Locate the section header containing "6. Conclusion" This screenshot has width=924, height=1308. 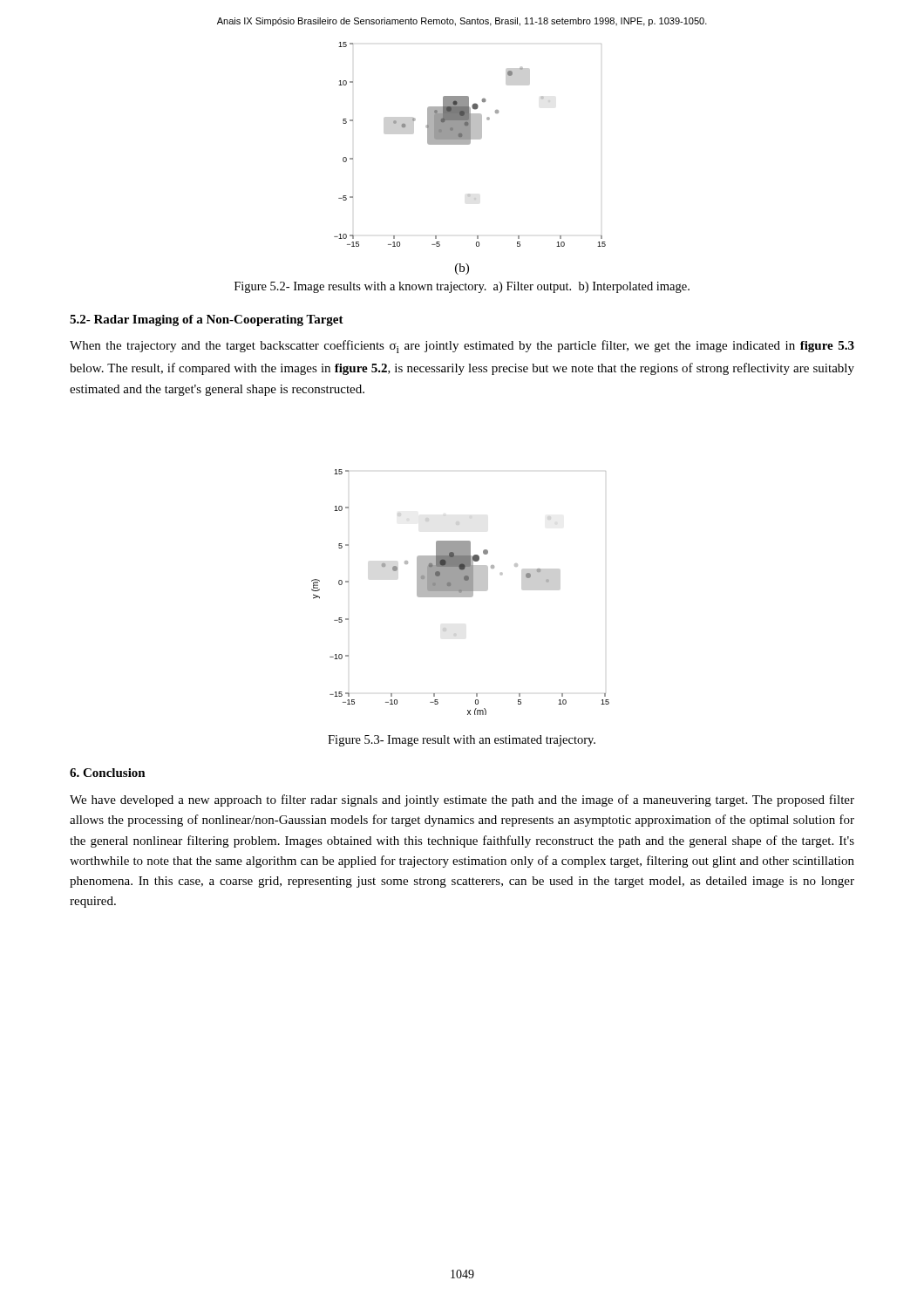tap(108, 773)
